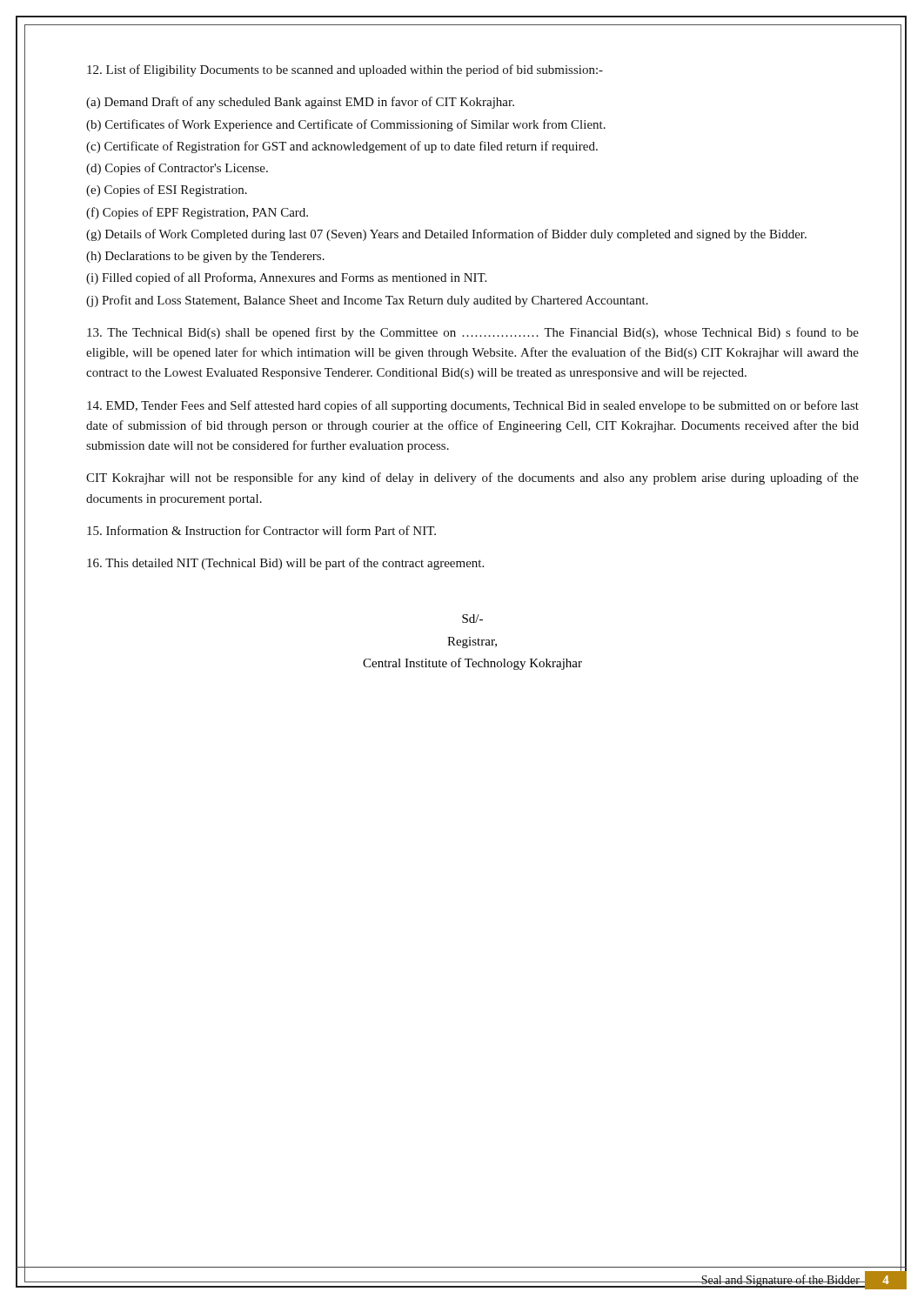Find the list item that says "(j) Profit and Loss Statement, Balance Sheet and"

[367, 300]
